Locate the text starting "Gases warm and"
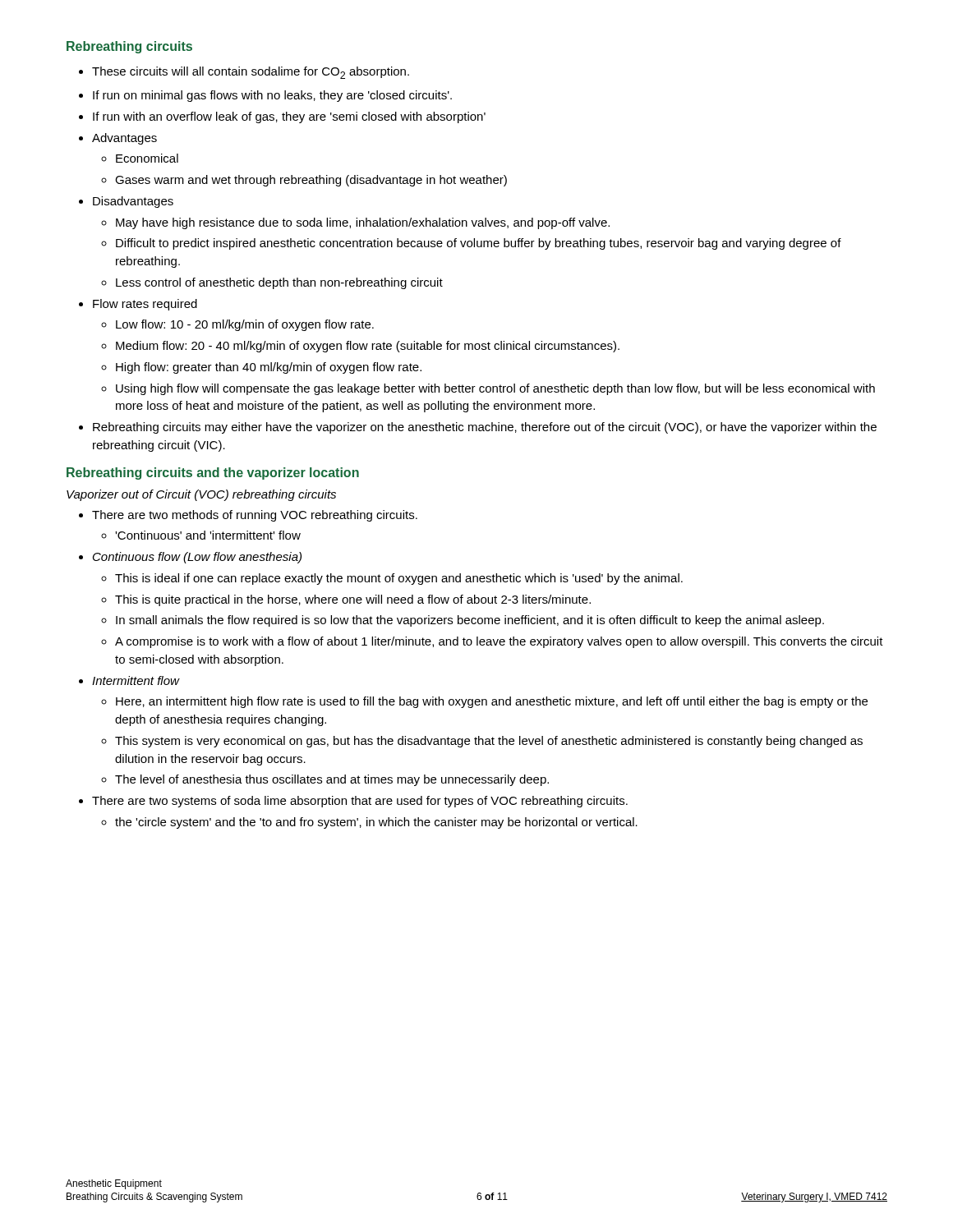Screen dimensions: 1232x953 311,180
